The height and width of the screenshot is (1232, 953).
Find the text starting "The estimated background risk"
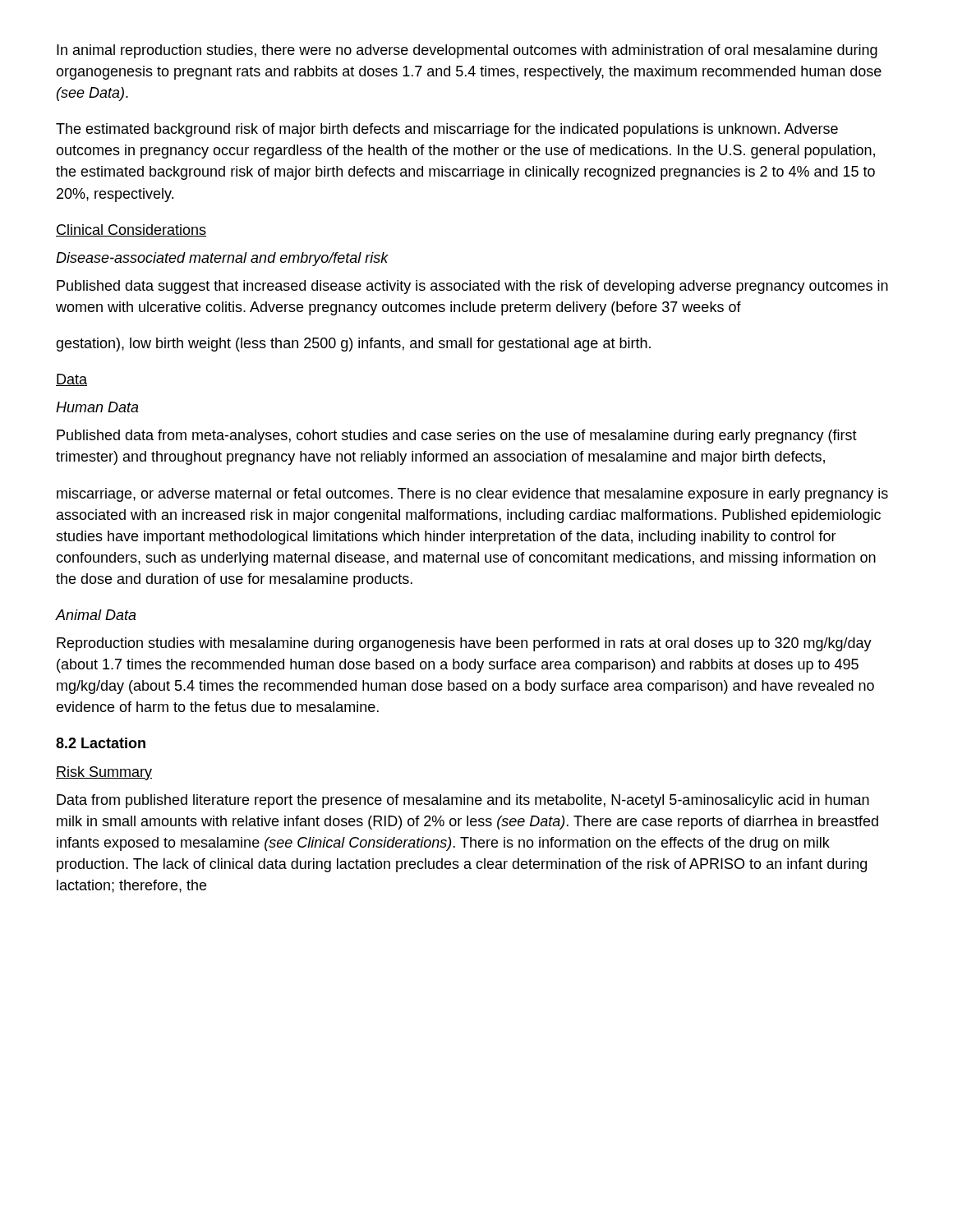tap(475, 161)
